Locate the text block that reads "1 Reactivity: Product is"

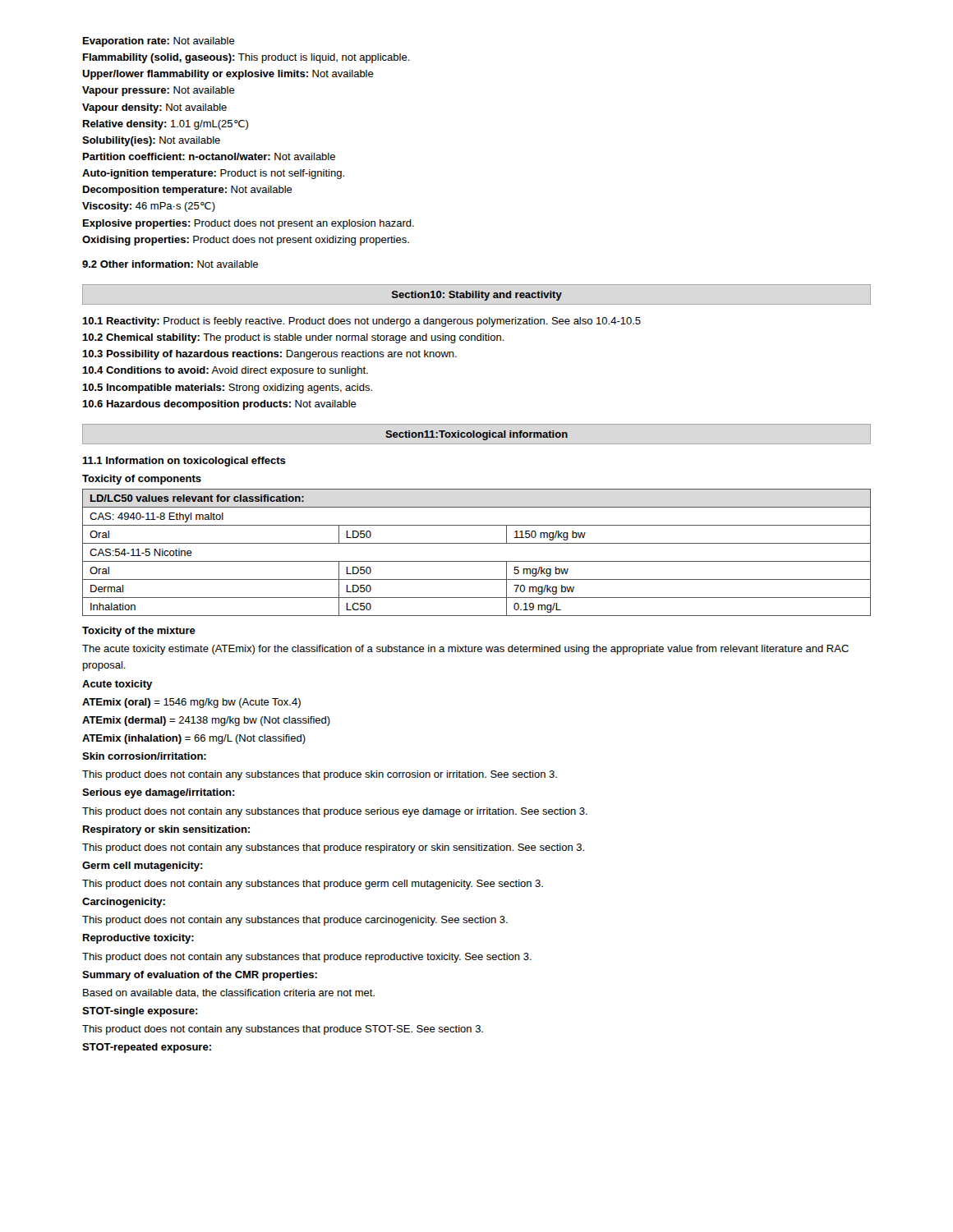[x=361, y=362]
